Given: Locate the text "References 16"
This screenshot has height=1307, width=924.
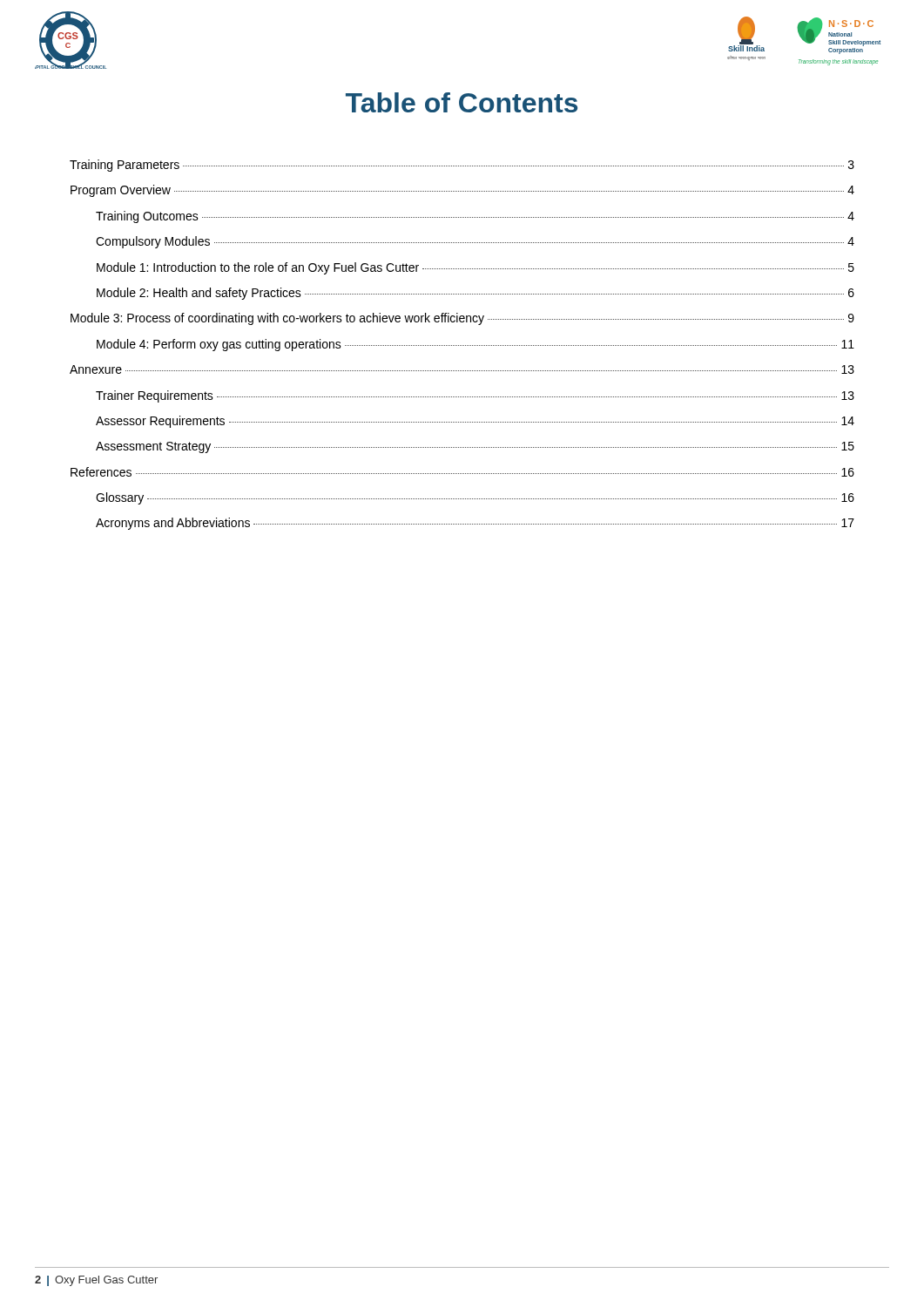Looking at the screenshot, I should 462,473.
